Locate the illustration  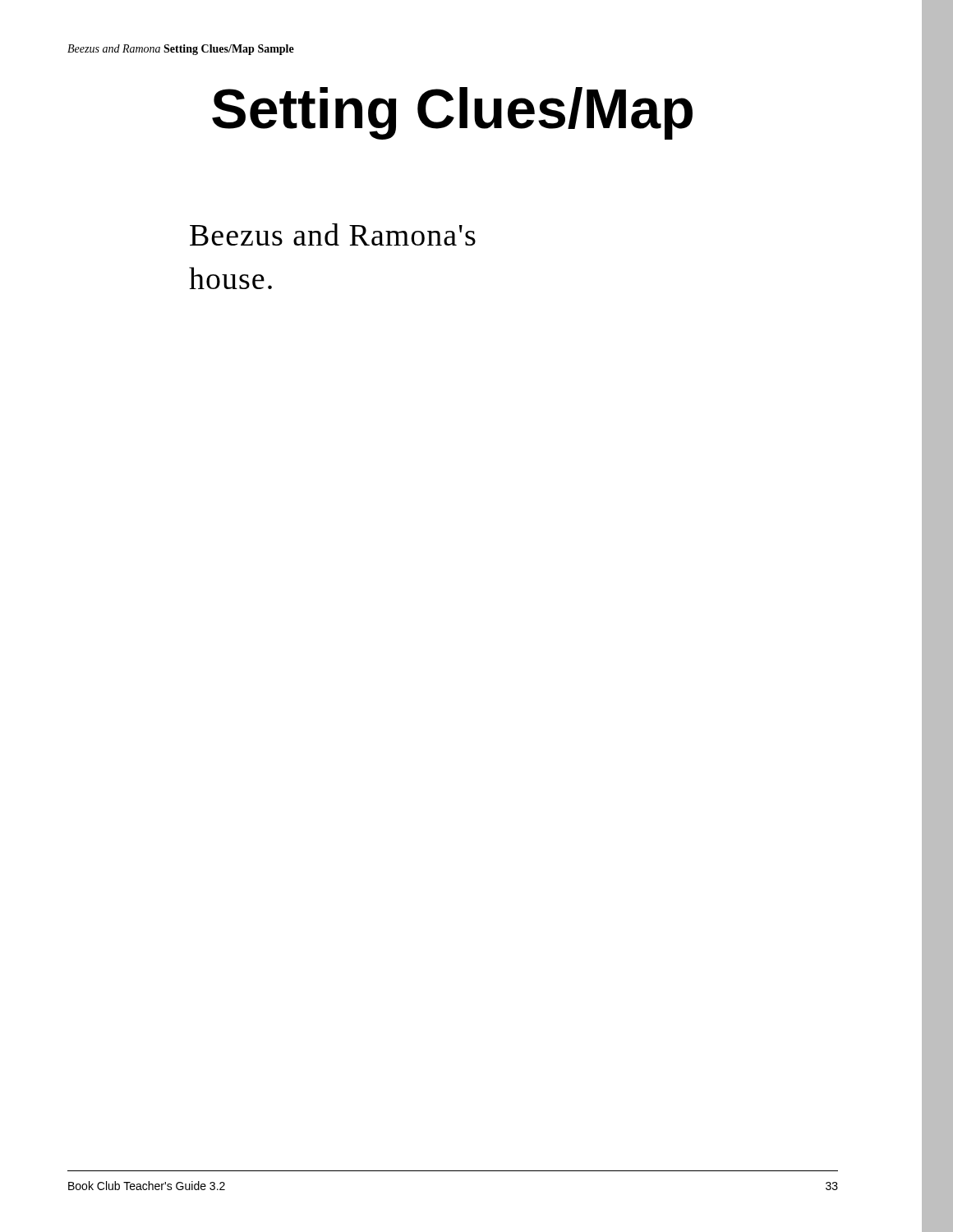pyautogui.click(x=513, y=257)
